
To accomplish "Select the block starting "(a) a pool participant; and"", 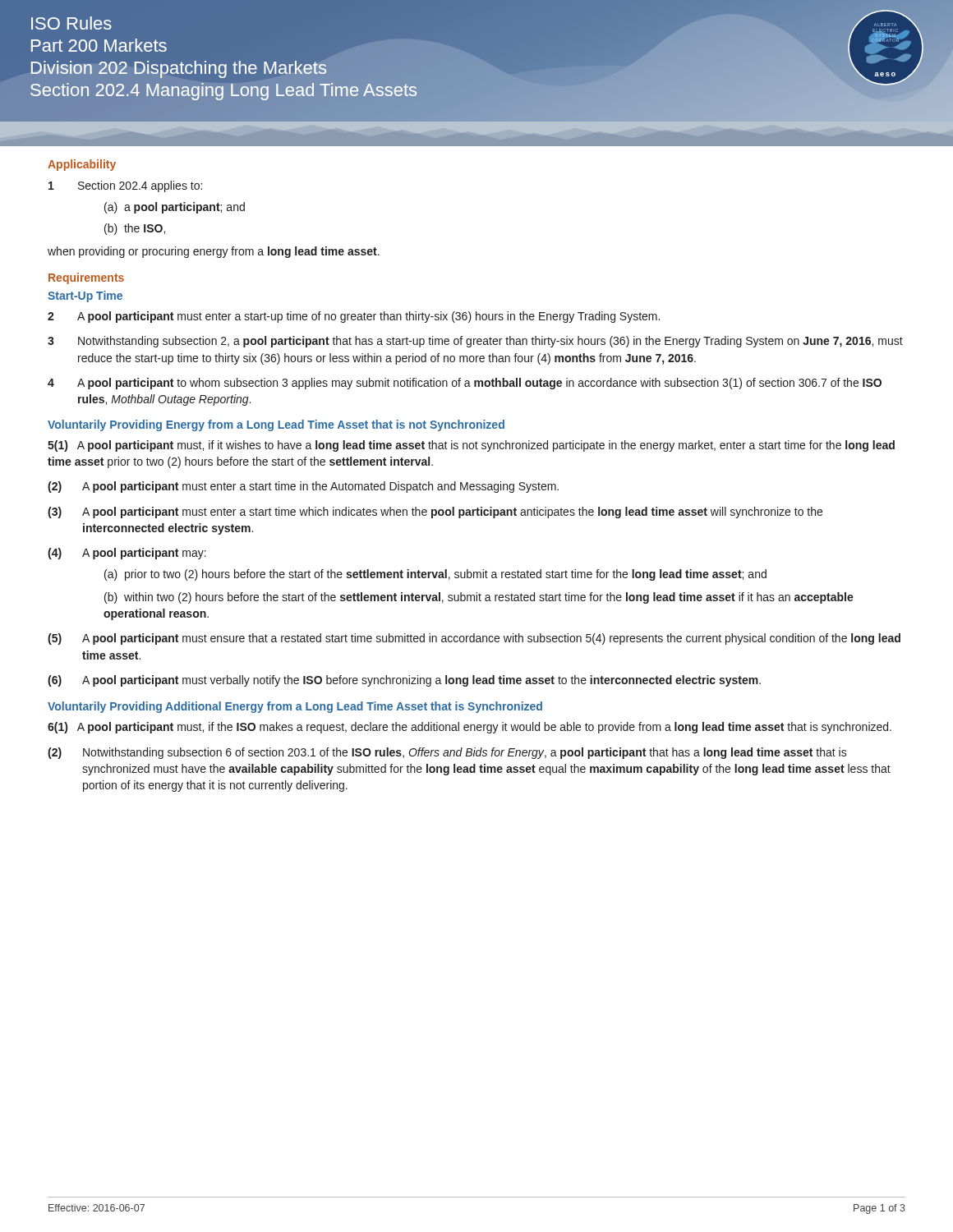I will pyautogui.click(x=174, y=207).
